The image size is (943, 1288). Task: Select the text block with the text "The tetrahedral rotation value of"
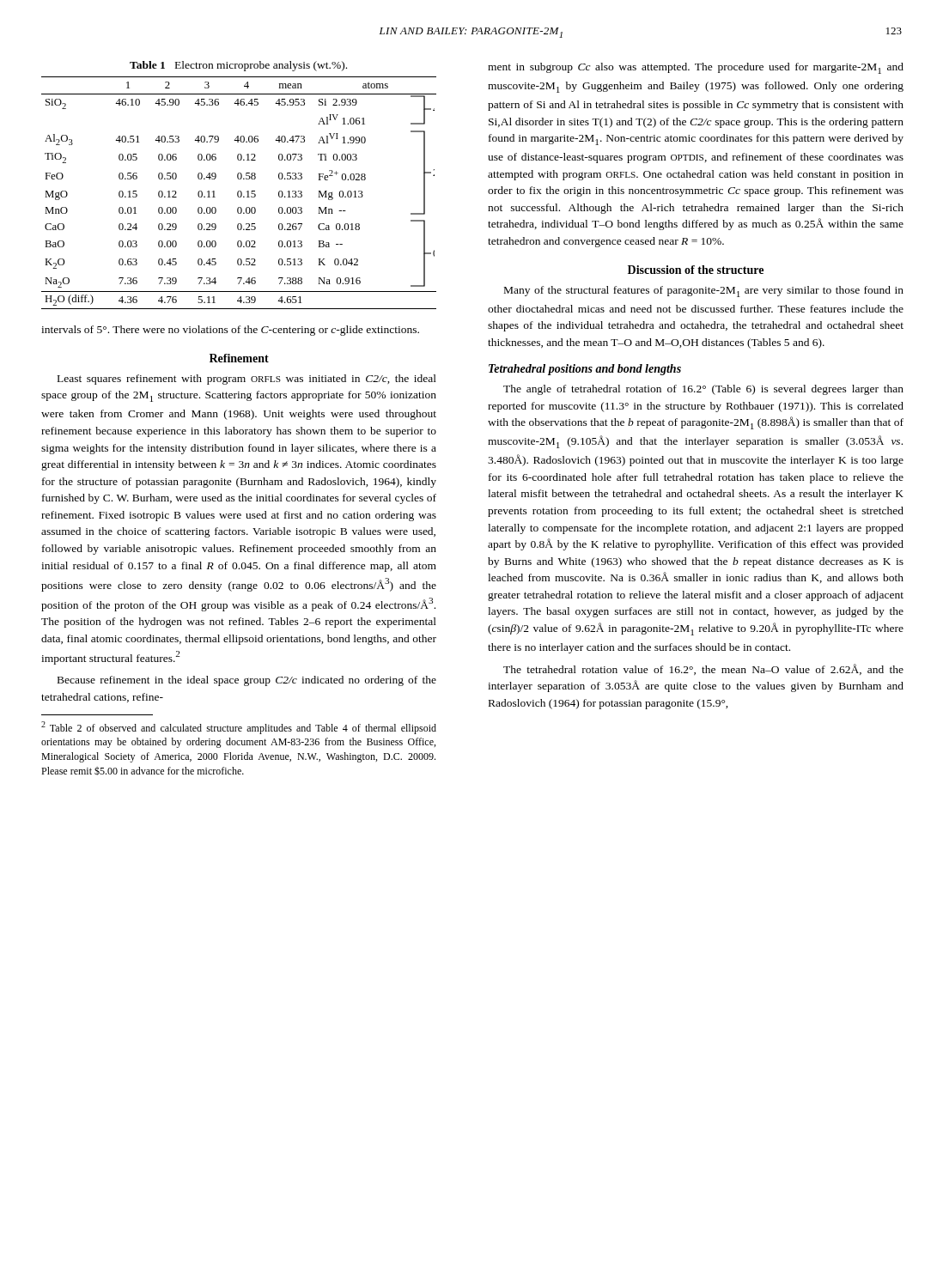(696, 686)
